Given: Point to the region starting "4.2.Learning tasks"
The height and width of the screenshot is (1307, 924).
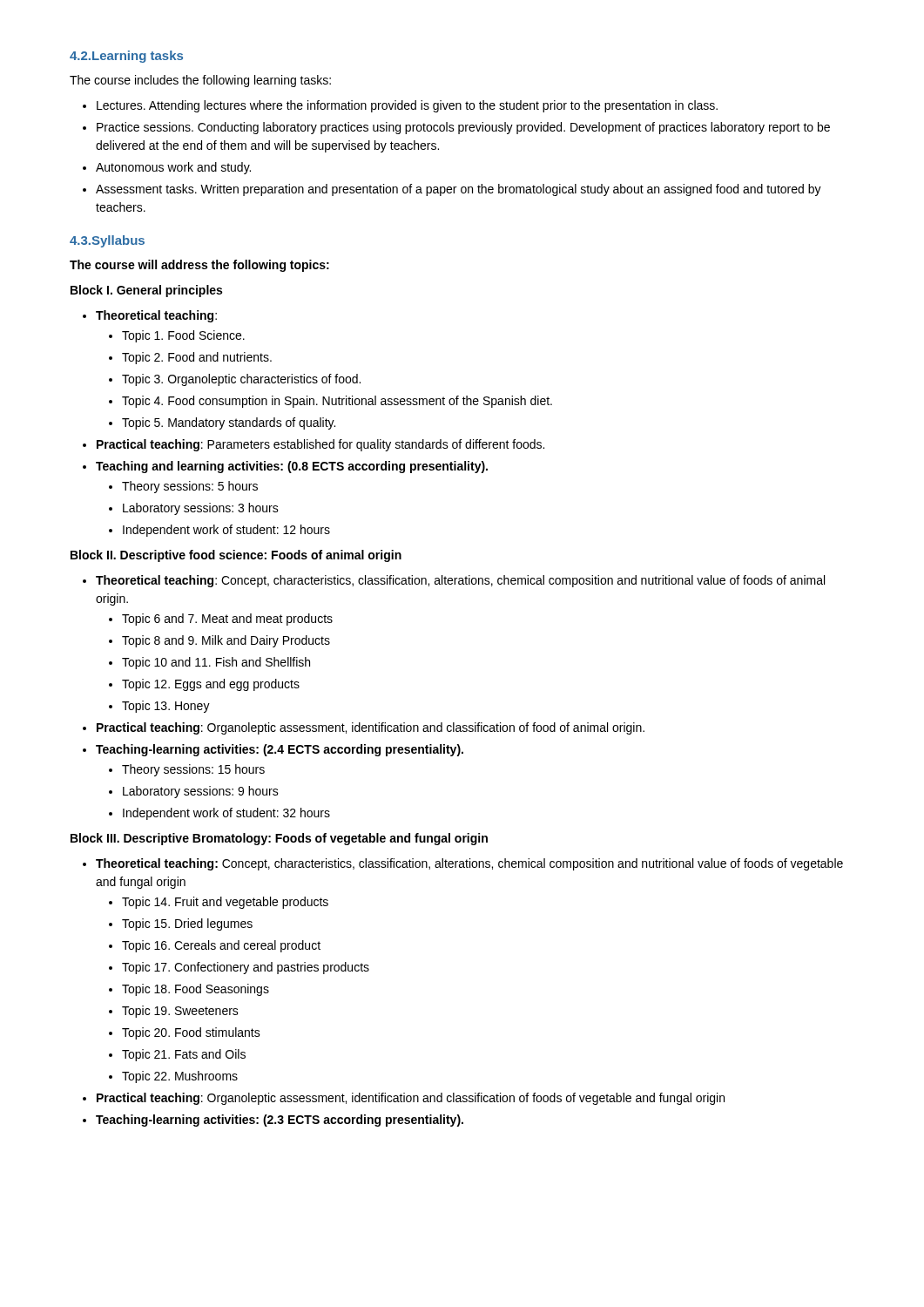Looking at the screenshot, I should pos(126,57).
